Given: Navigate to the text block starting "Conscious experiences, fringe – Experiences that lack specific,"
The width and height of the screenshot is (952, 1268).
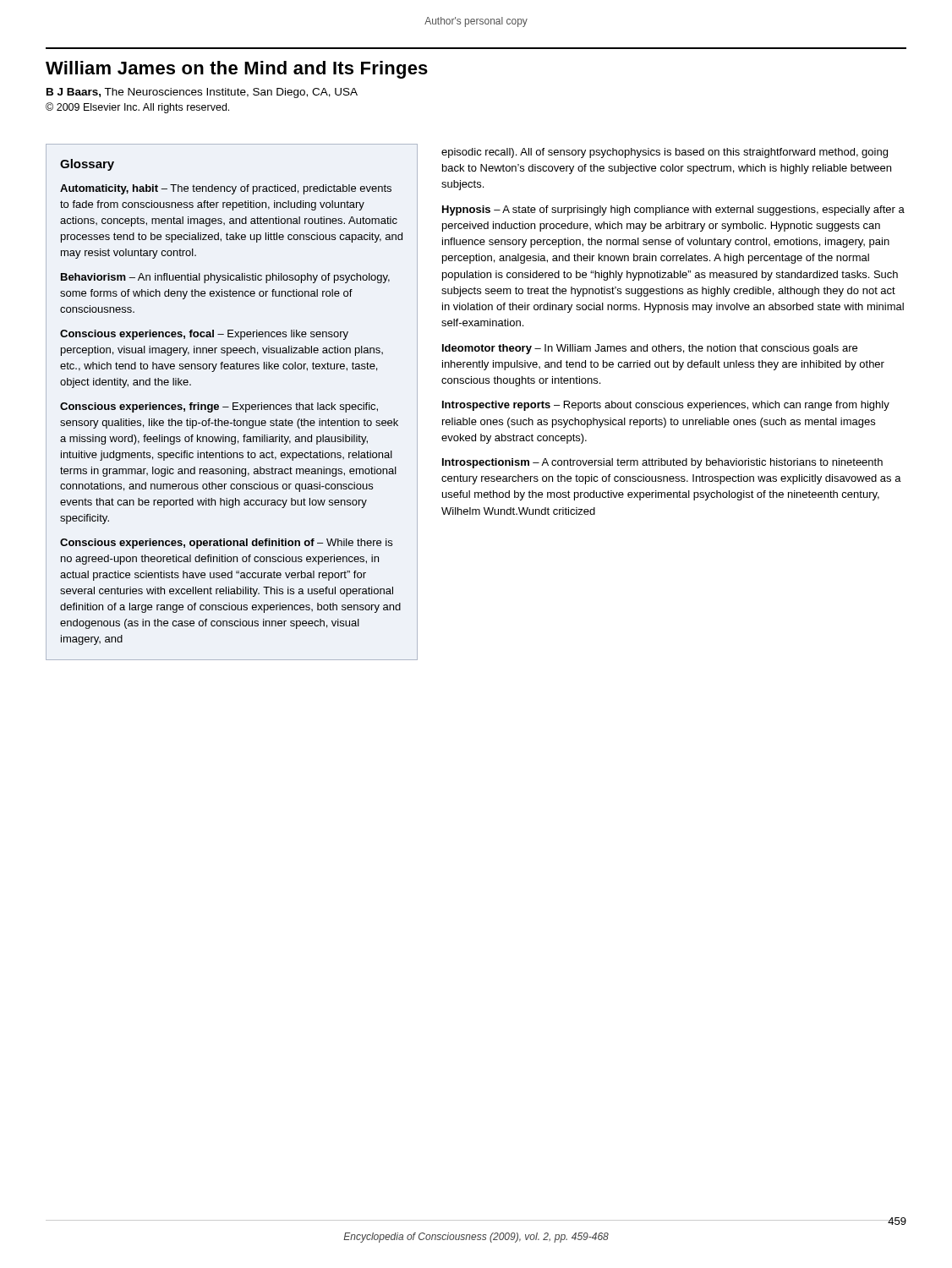Looking at the screenshot, I should pyautogui.click(x=229, y=462).
